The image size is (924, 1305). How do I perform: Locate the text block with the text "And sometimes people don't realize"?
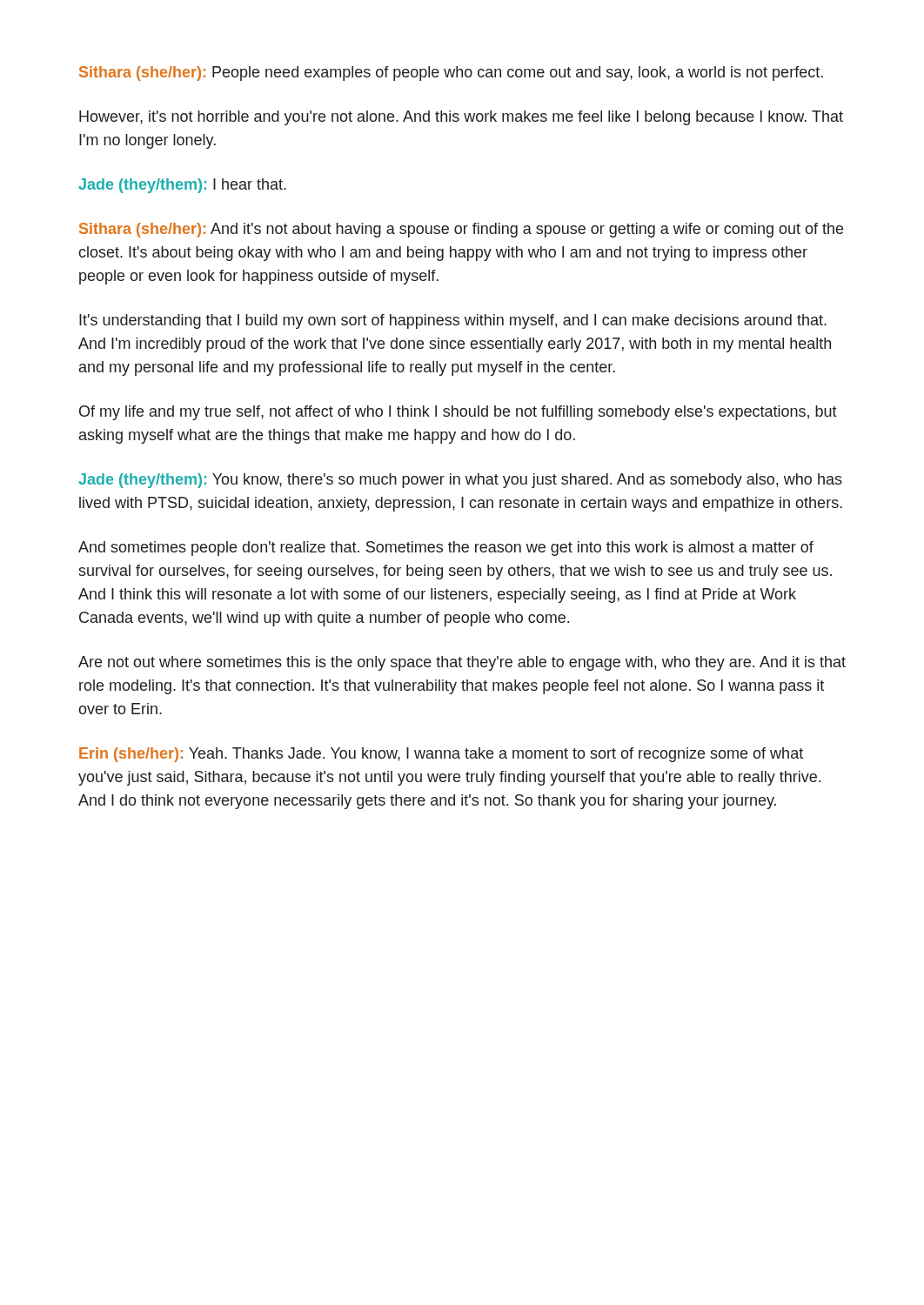tap(456, 582)
